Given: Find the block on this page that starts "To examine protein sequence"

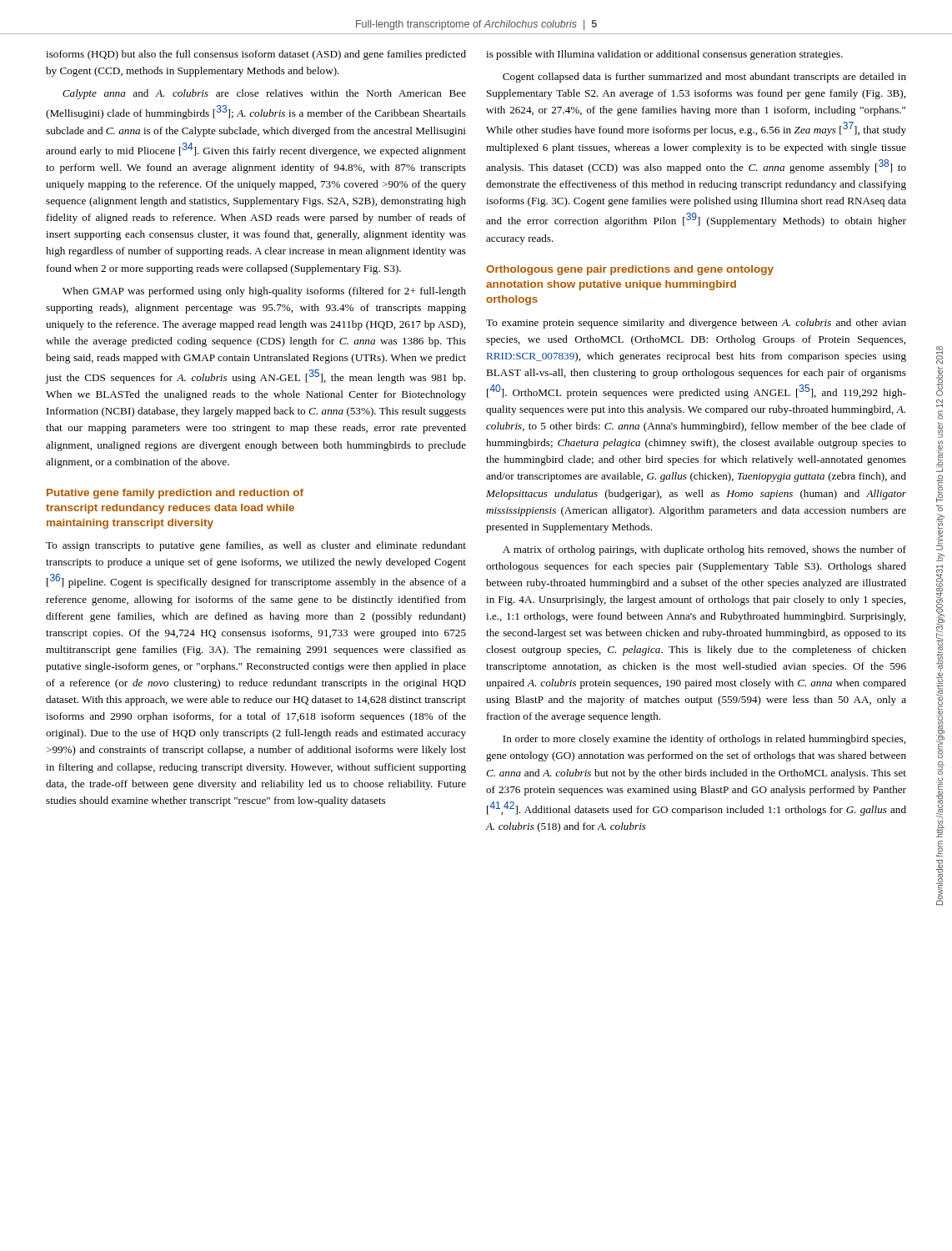Looking at the screenshot, I should pyautogui.click(x=696, y=574).
